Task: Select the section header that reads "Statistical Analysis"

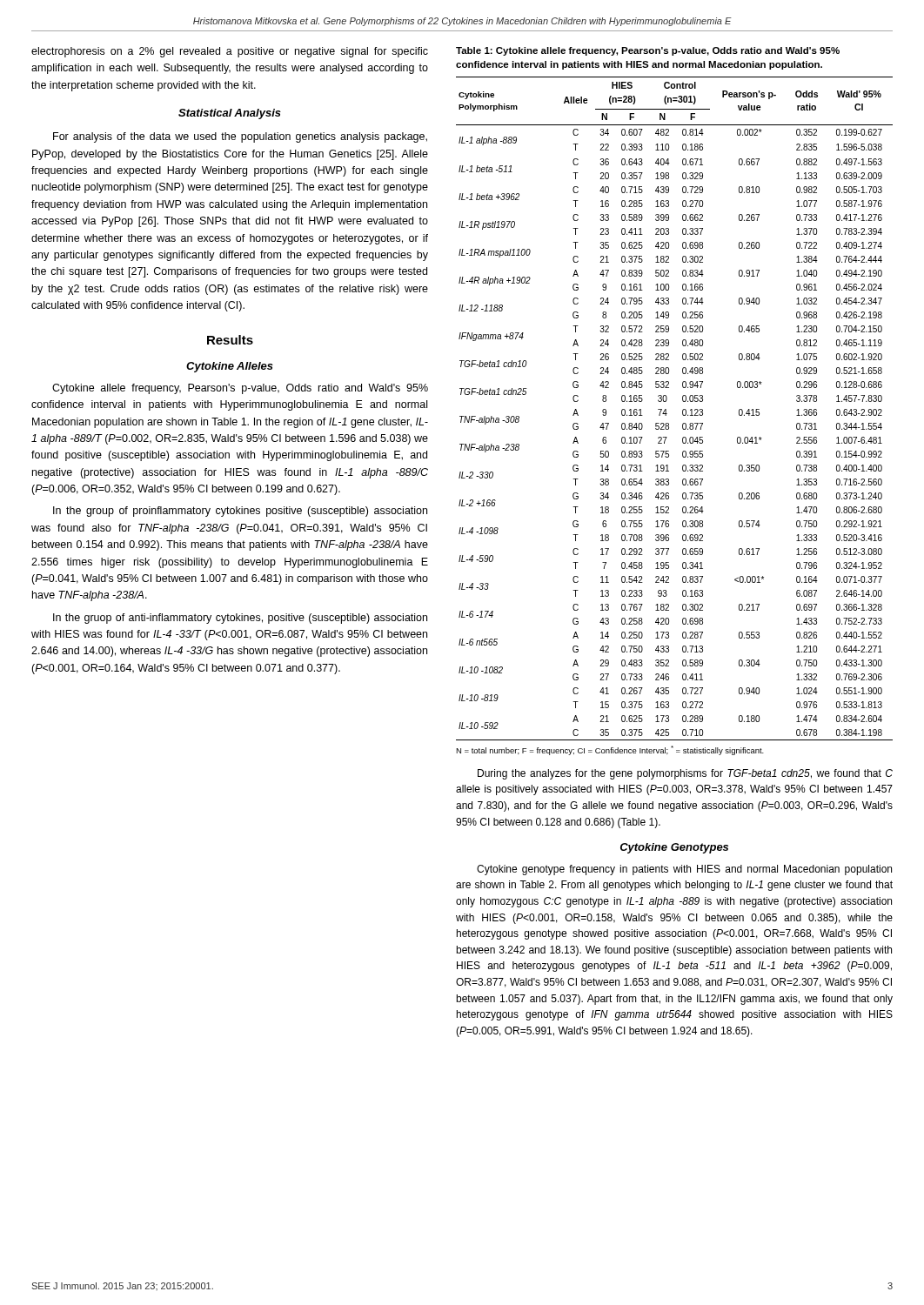Action: tap(230, 113)
